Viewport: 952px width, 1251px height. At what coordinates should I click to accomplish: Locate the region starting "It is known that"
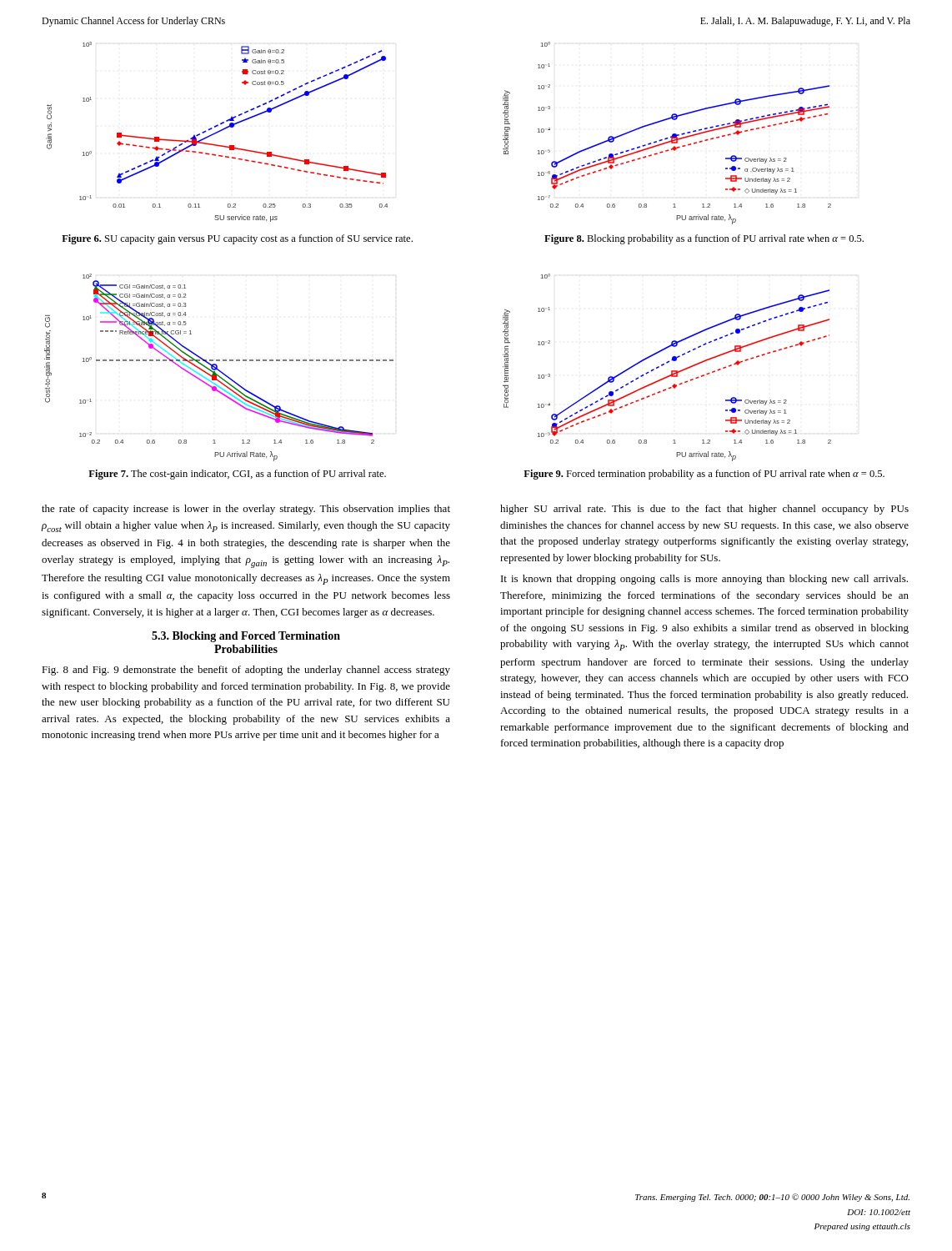point(704,661)
